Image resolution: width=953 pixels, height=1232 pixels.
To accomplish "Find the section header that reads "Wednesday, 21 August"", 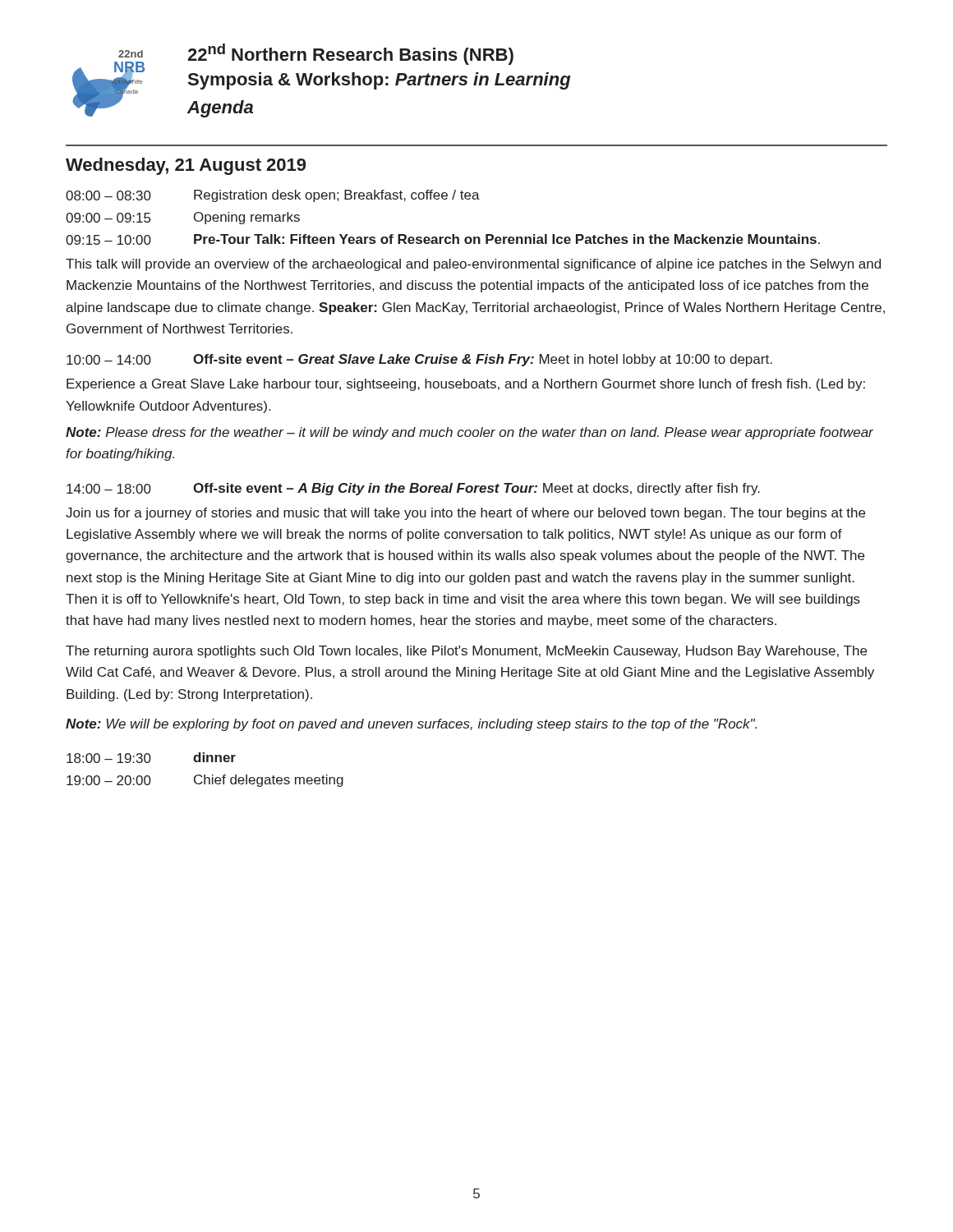I will click(x=186, y=165).
